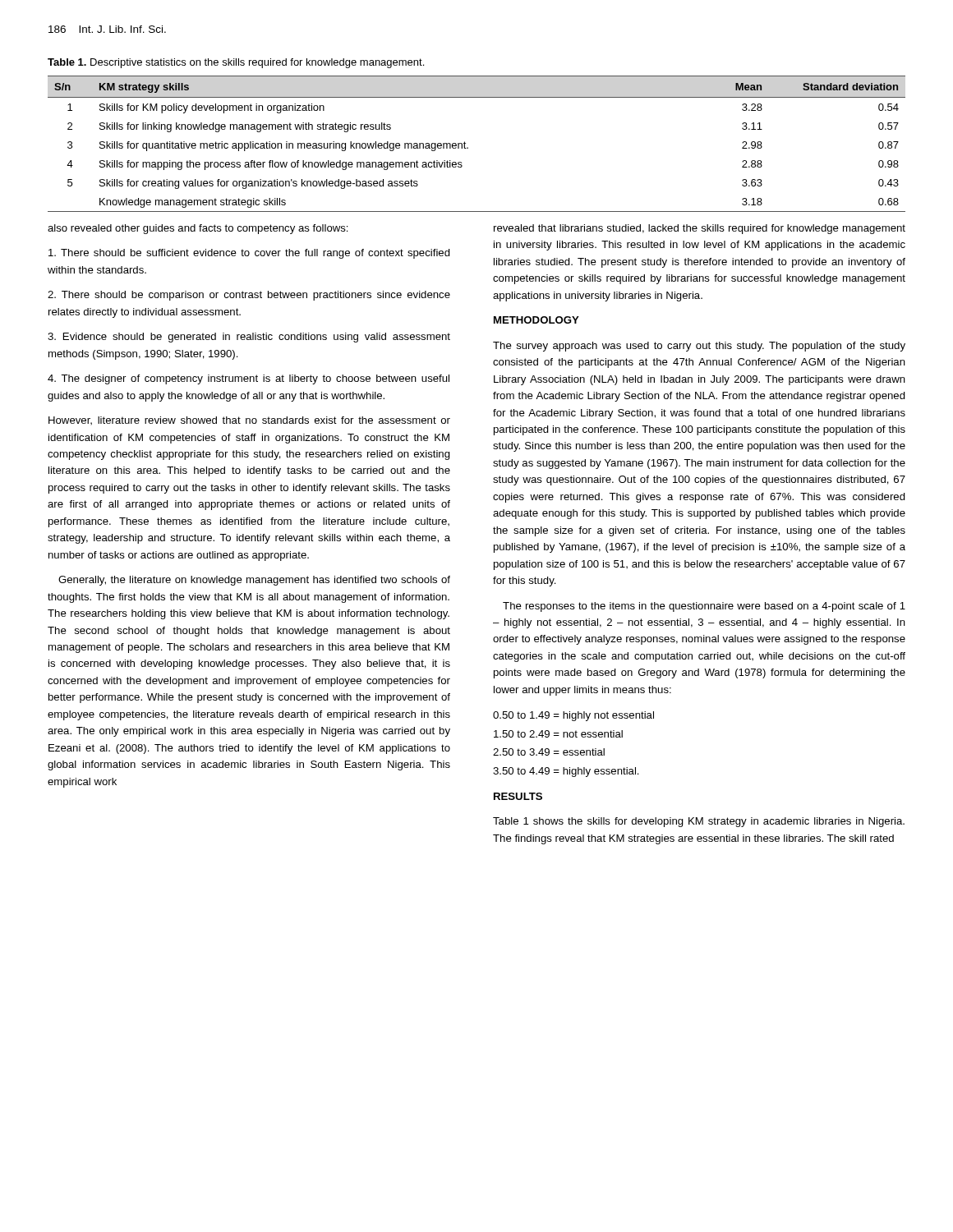Select the table that reads "Skills for quantitative"
The height and width of the screenshot is (1232, 953).
tap(476, 144)
